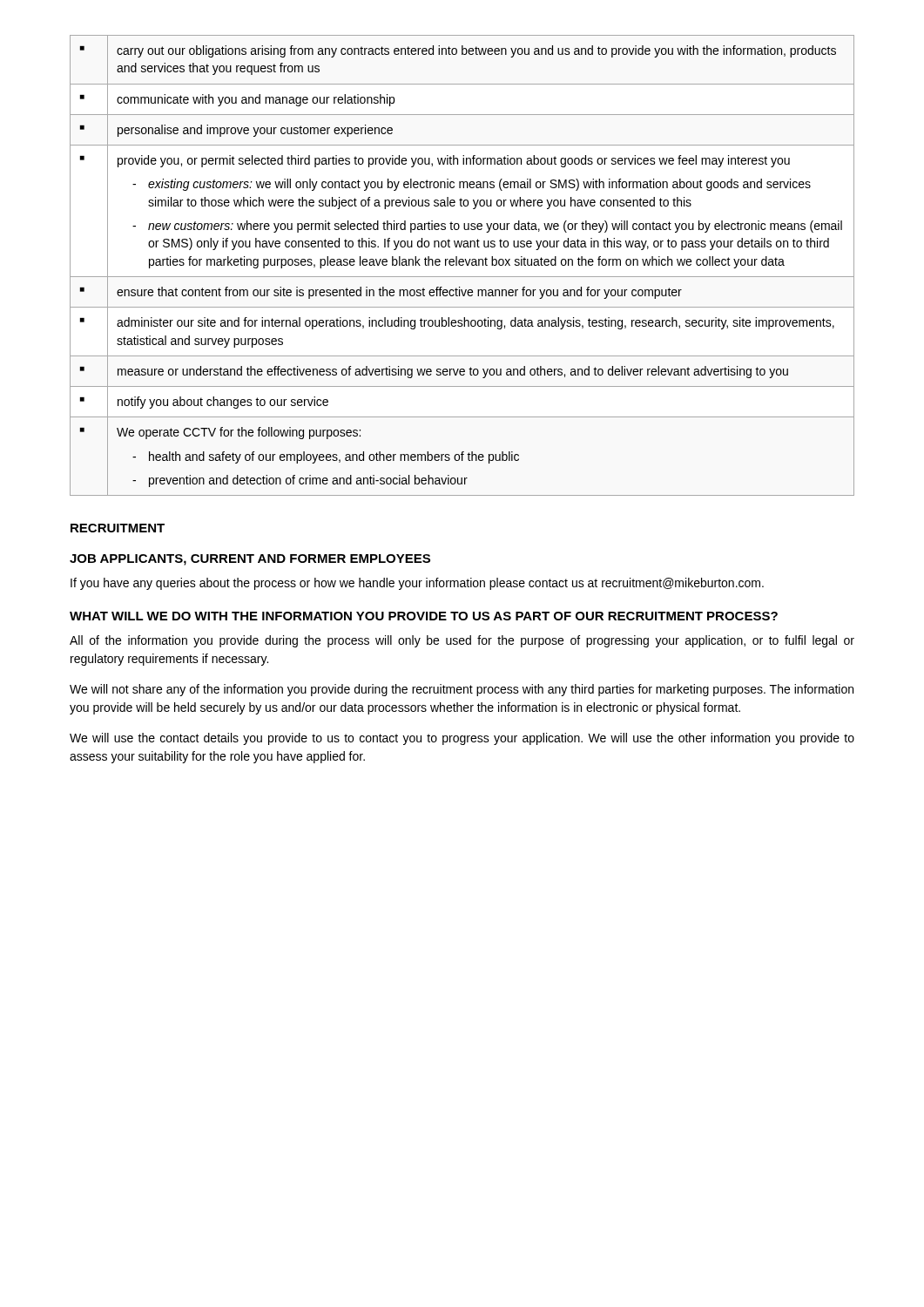Viewport: 924px width, 1307px height.
Task: Point to the text starting "We will not"
Action: coord(462,699)
